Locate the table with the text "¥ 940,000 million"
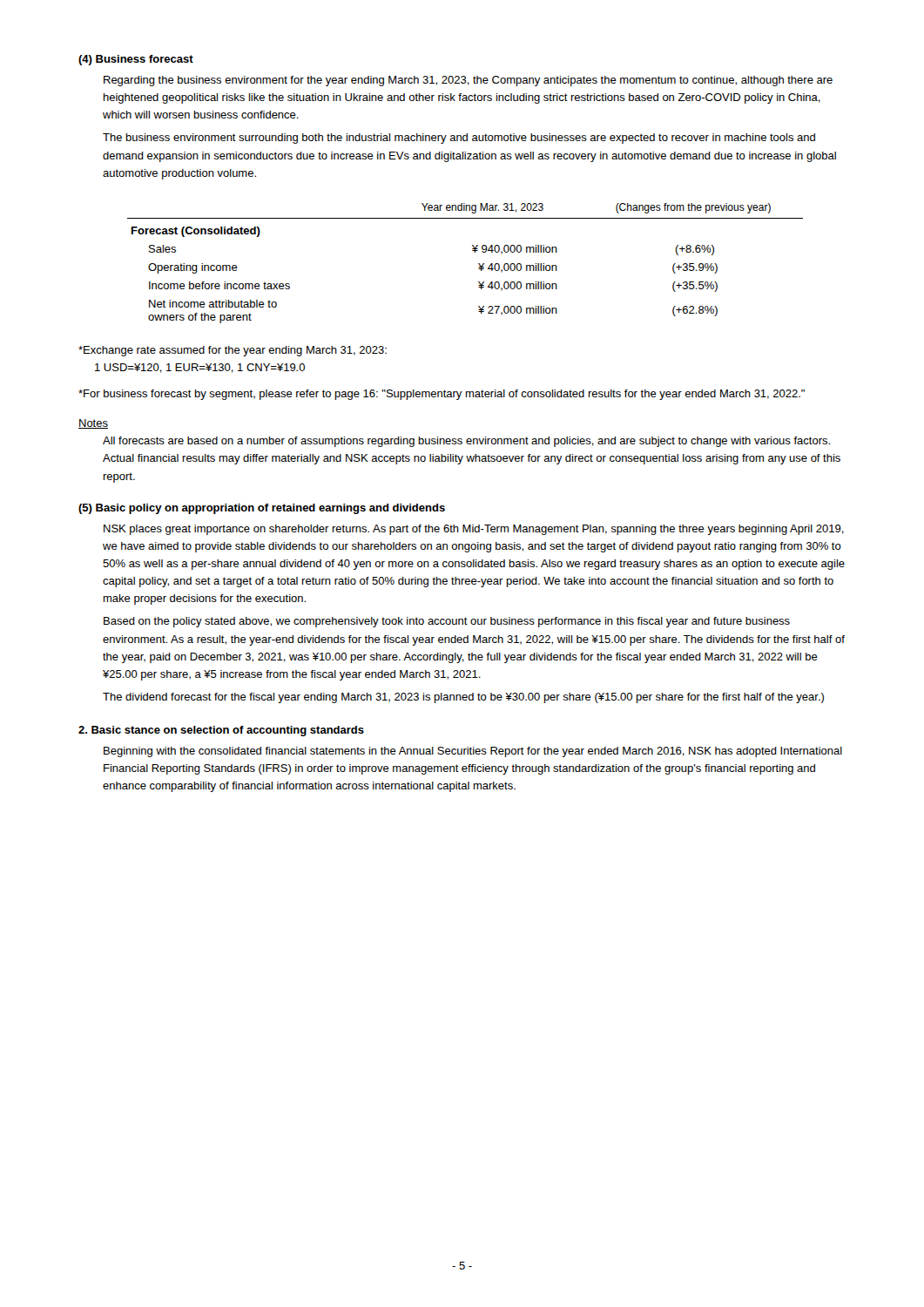This screenshot has width=924, height=1307. tap(474, 262)
